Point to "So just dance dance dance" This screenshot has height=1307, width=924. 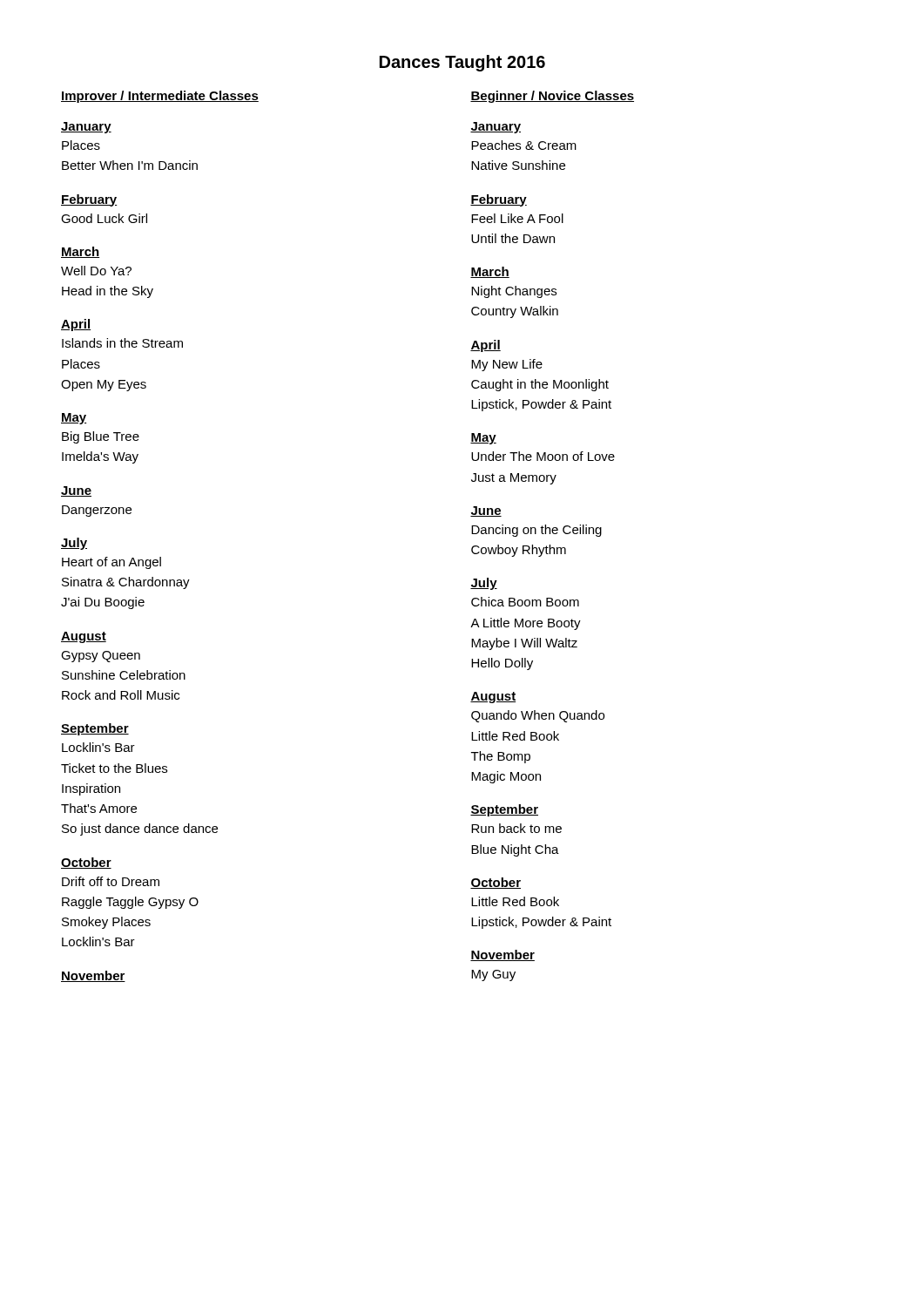(140, 830)
